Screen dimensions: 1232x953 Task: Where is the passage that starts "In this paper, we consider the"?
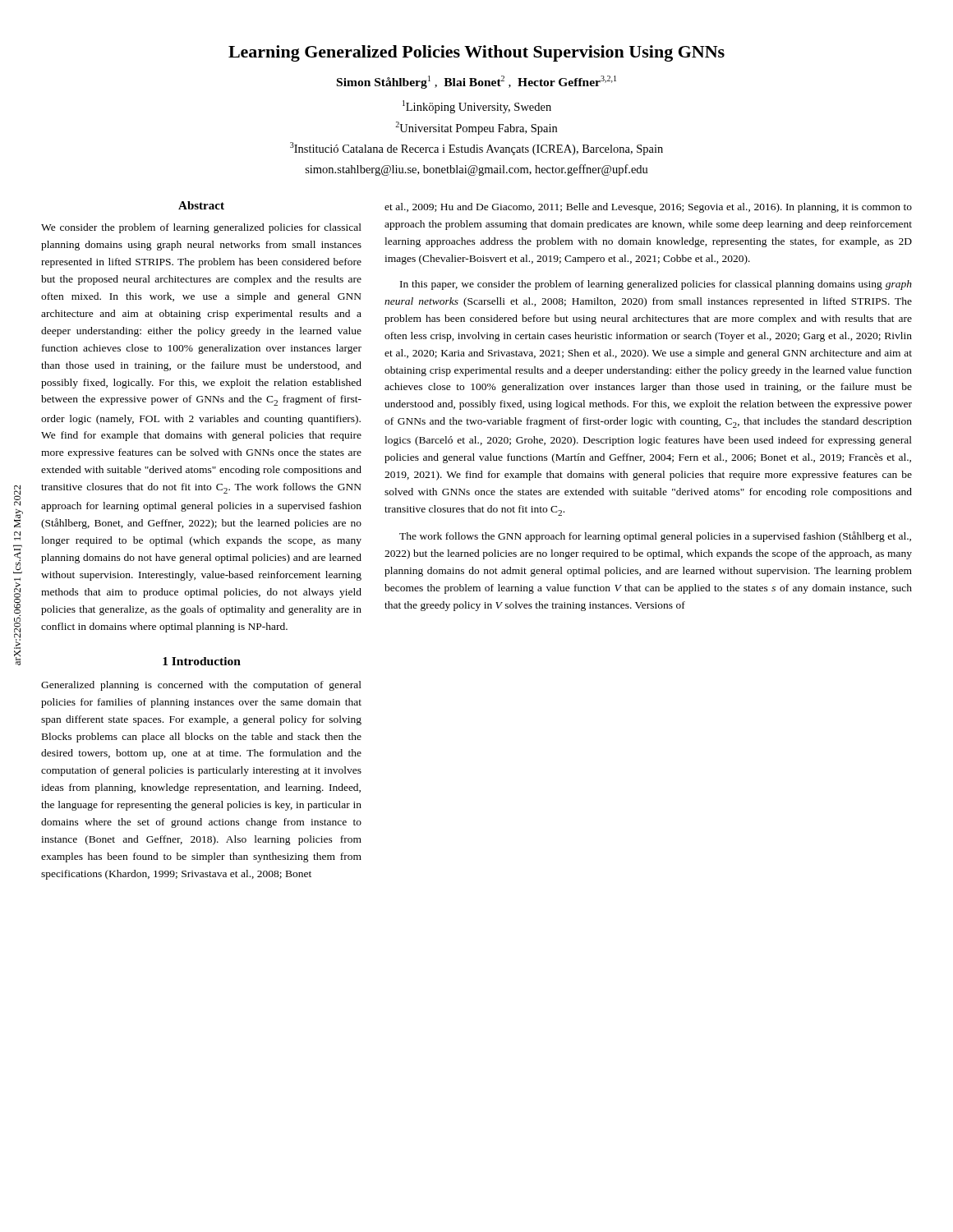coord(648,397)
